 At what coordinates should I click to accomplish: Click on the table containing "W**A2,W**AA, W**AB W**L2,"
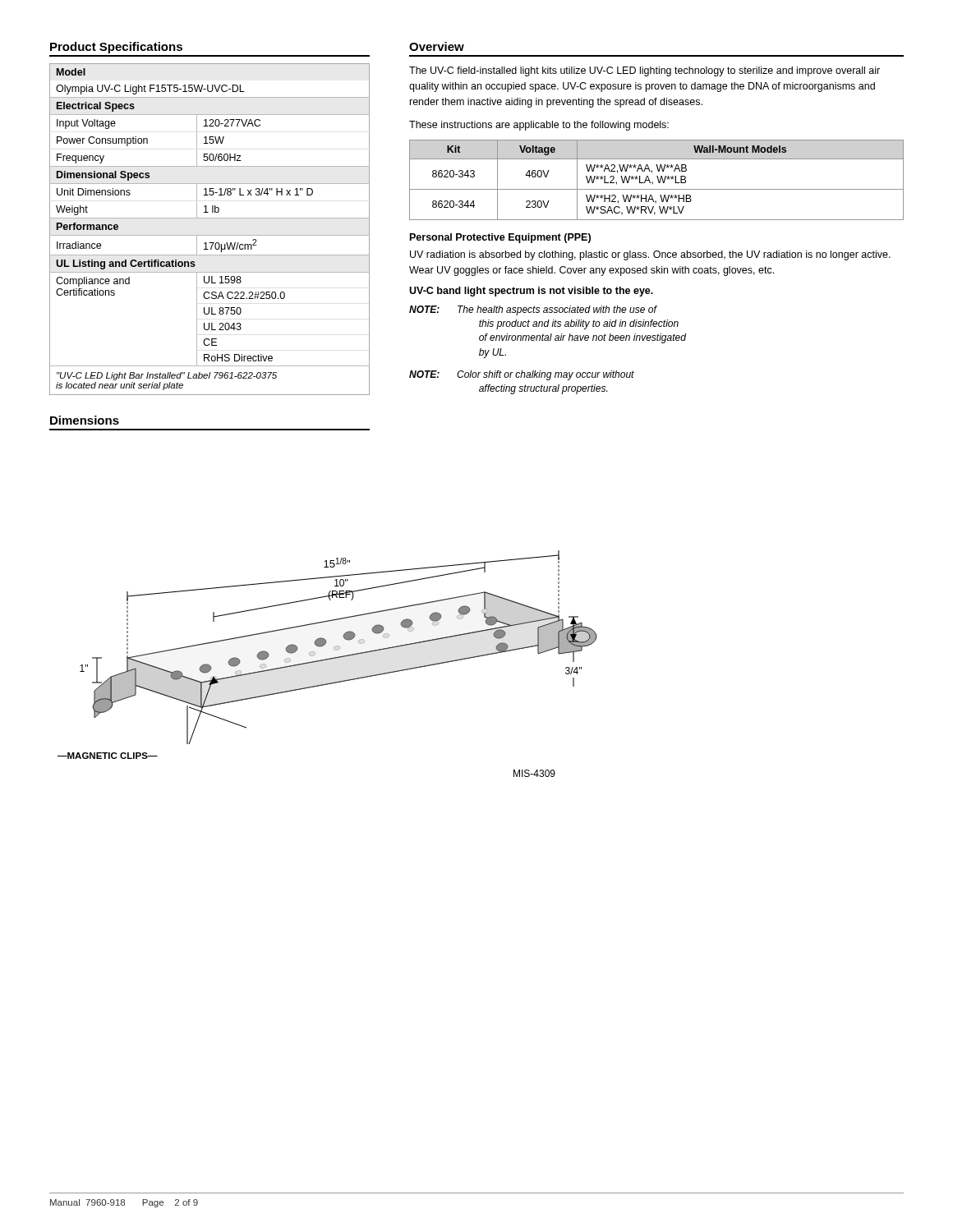(656, 180)
